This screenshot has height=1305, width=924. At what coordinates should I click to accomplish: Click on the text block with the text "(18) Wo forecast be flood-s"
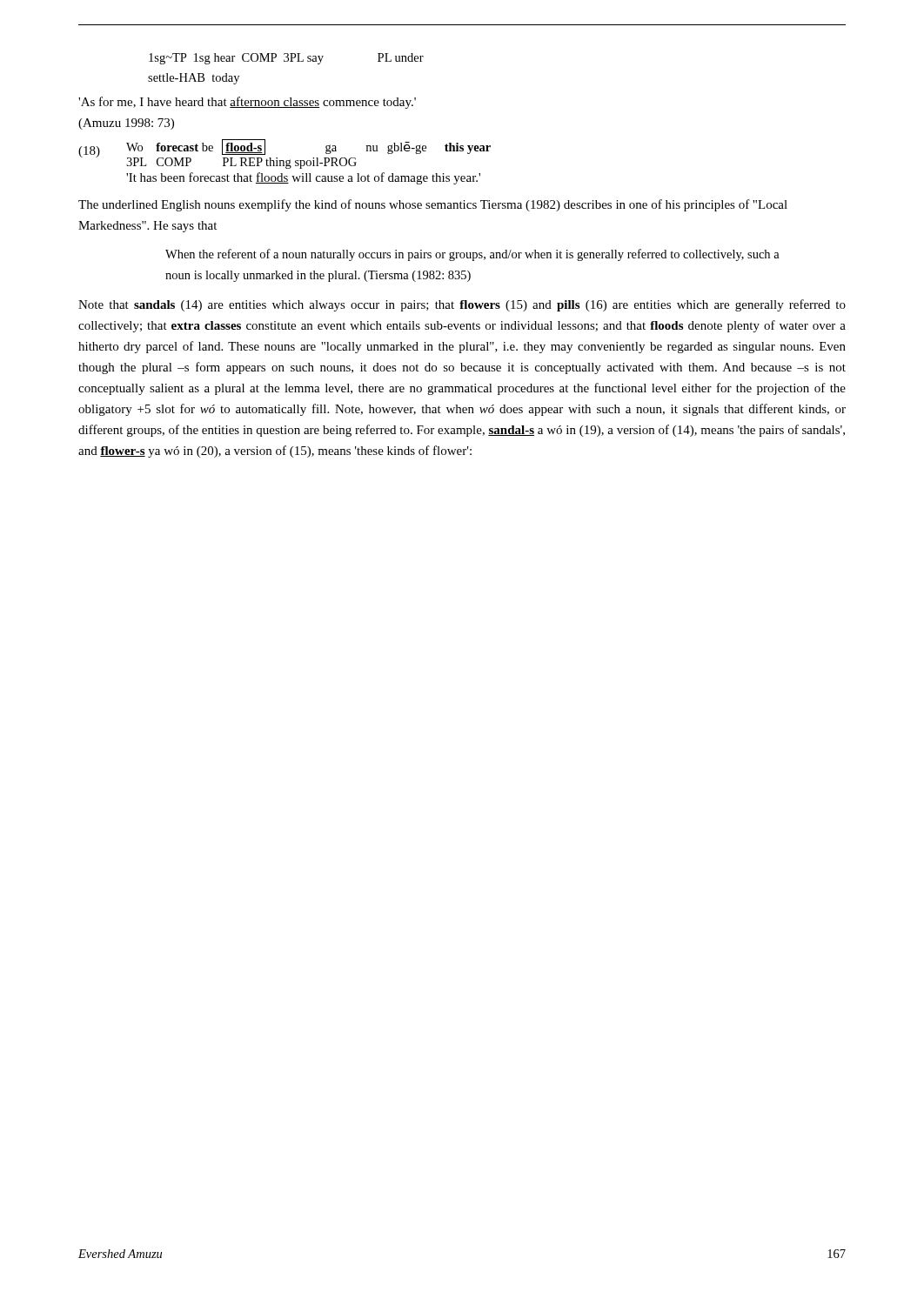pyautogui.click(x=462, y=163)
